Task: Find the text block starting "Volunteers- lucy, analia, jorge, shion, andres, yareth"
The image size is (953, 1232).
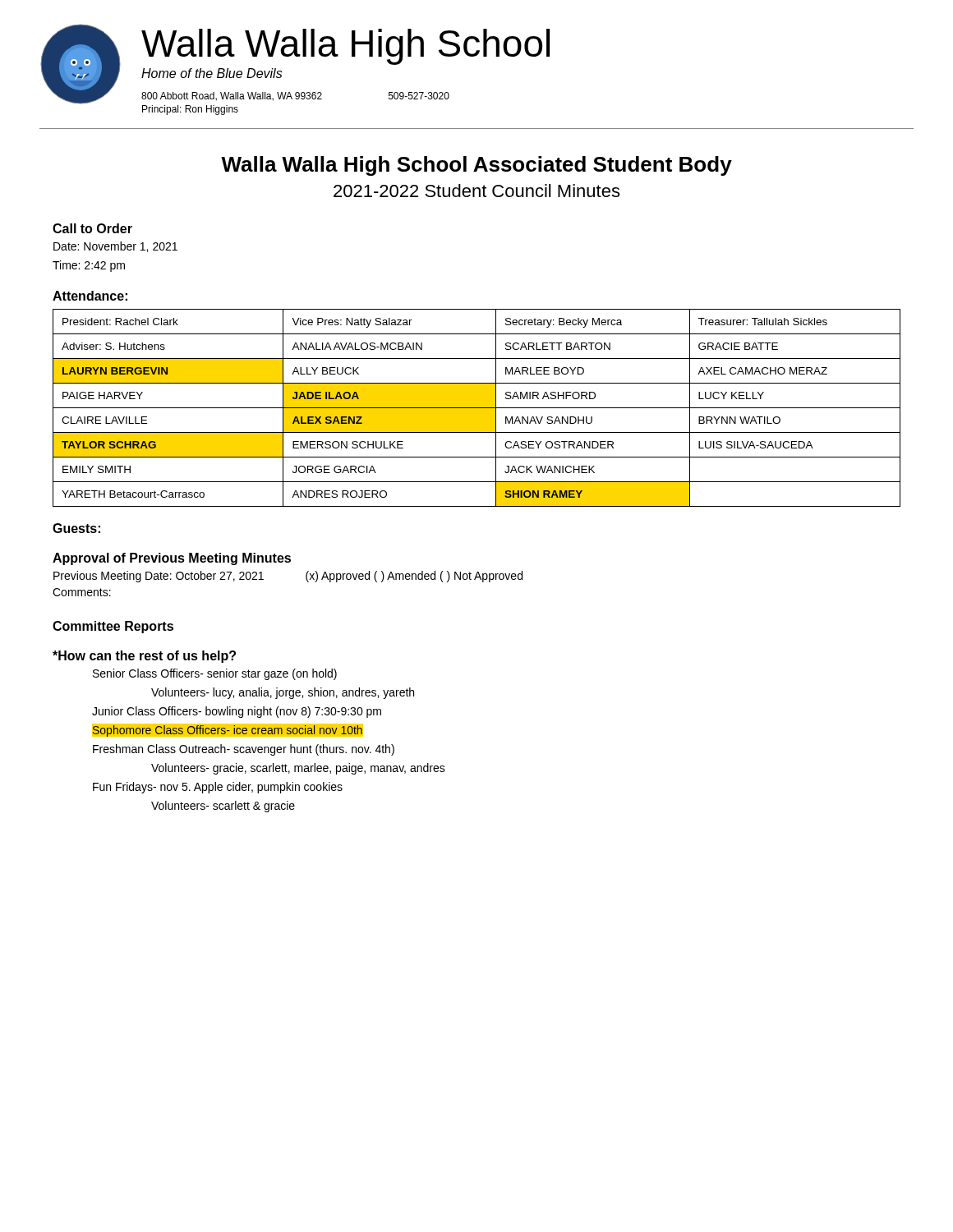Action: 283,693
